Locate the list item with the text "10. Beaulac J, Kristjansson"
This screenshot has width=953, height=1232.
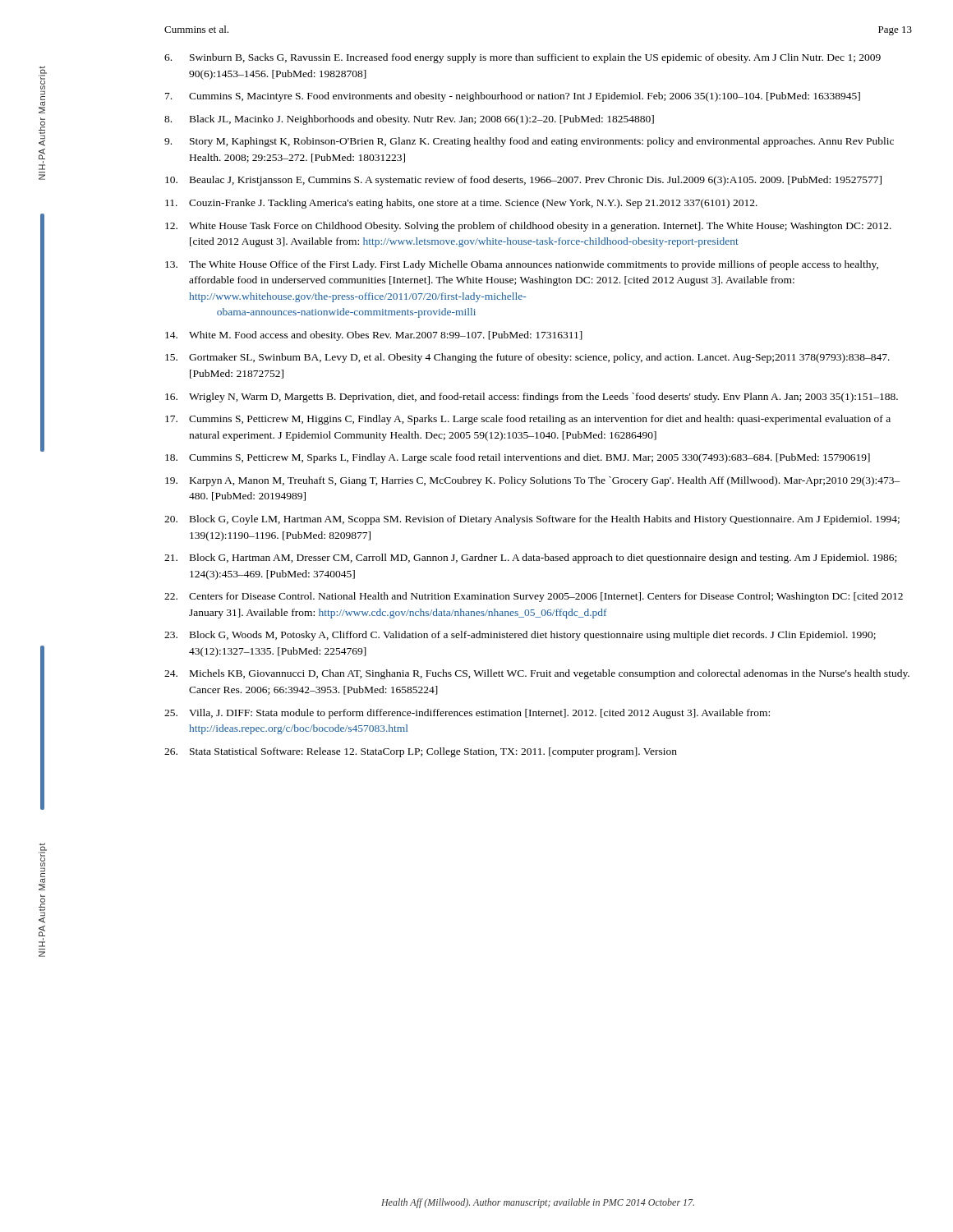click(x=523, y=180)
